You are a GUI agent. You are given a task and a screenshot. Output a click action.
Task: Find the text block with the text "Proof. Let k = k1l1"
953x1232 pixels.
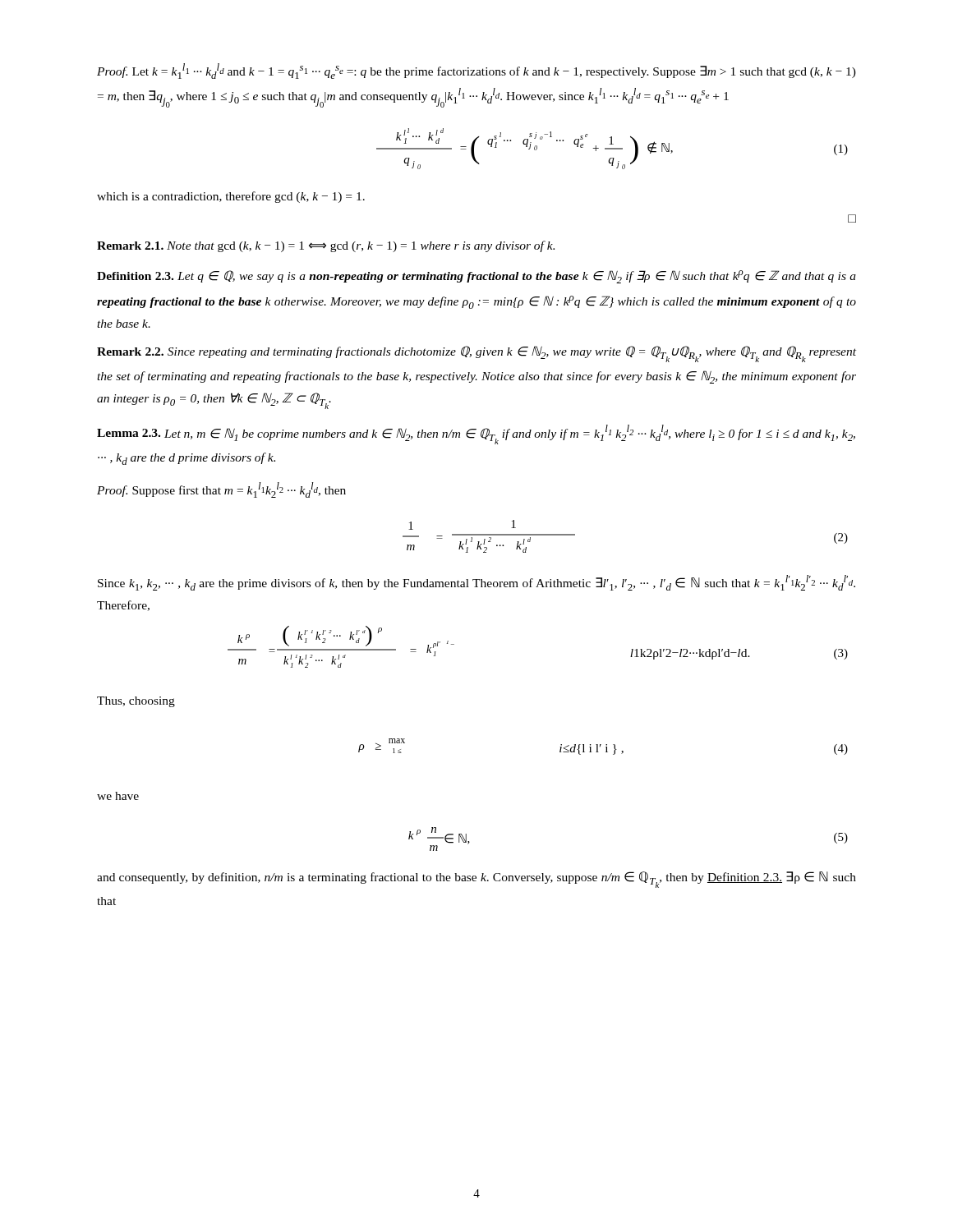coord(476,85)
